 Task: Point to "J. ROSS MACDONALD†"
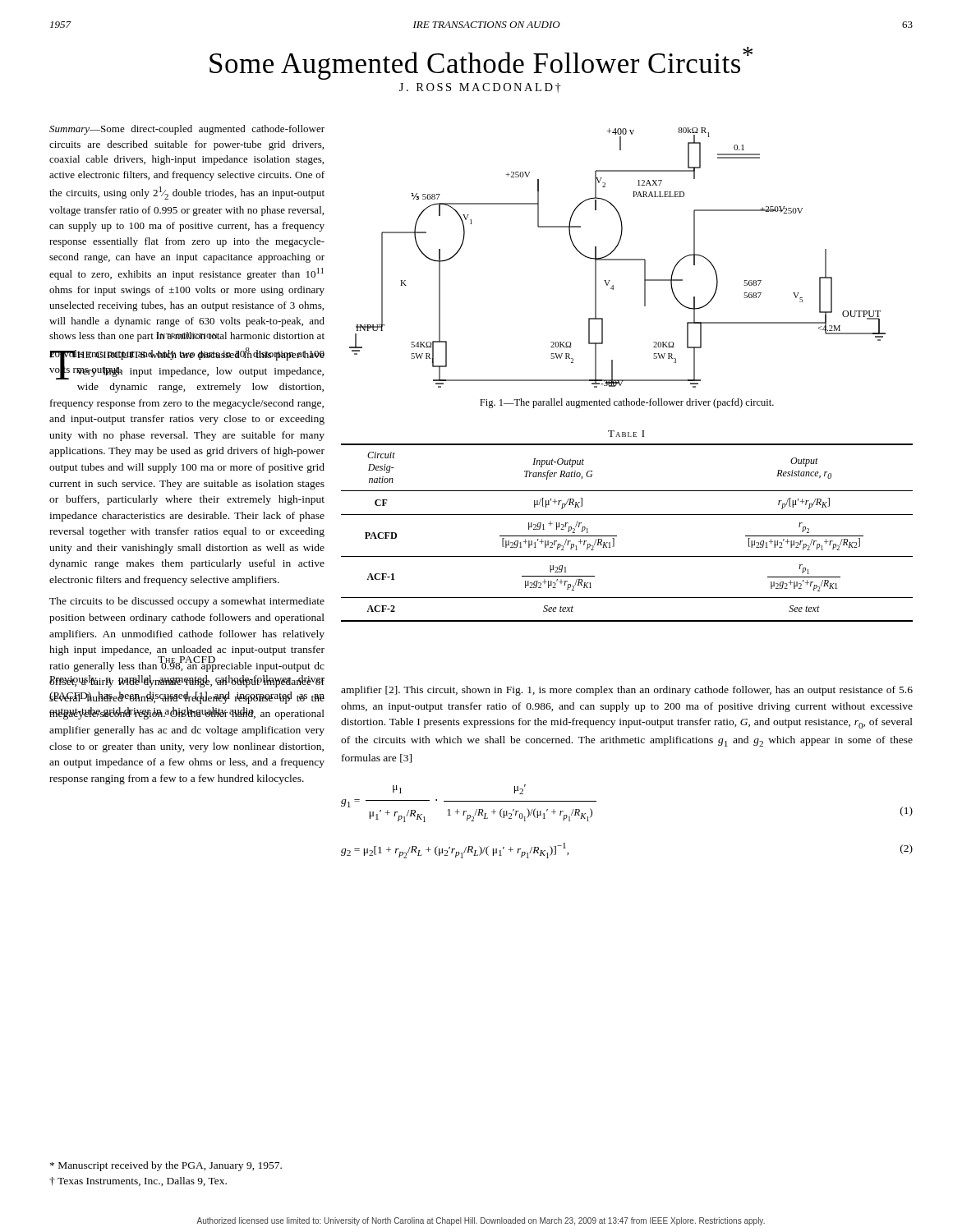[x=481, y=87]
